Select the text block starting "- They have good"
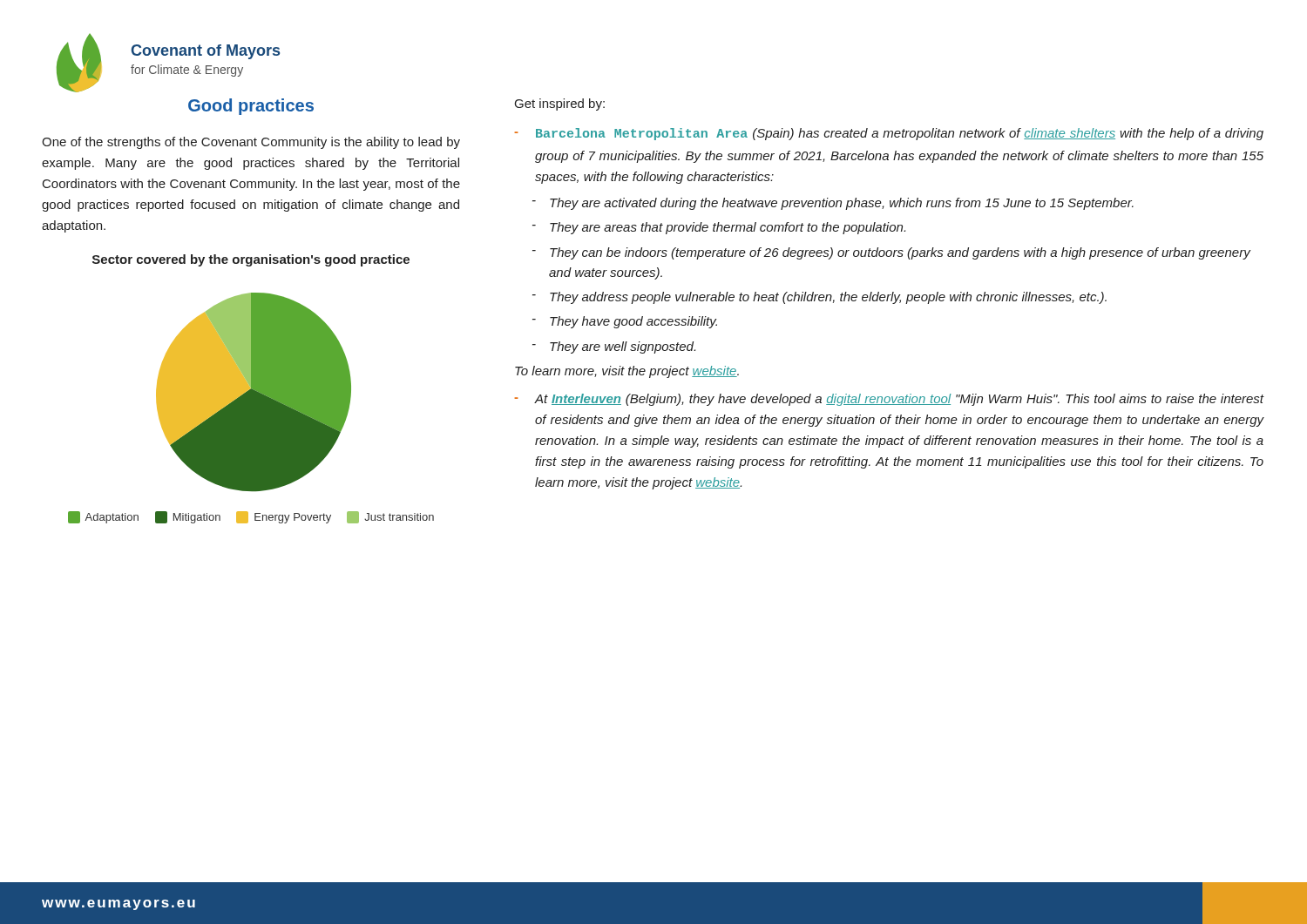The image size is (1307, 924). [625, 321]
